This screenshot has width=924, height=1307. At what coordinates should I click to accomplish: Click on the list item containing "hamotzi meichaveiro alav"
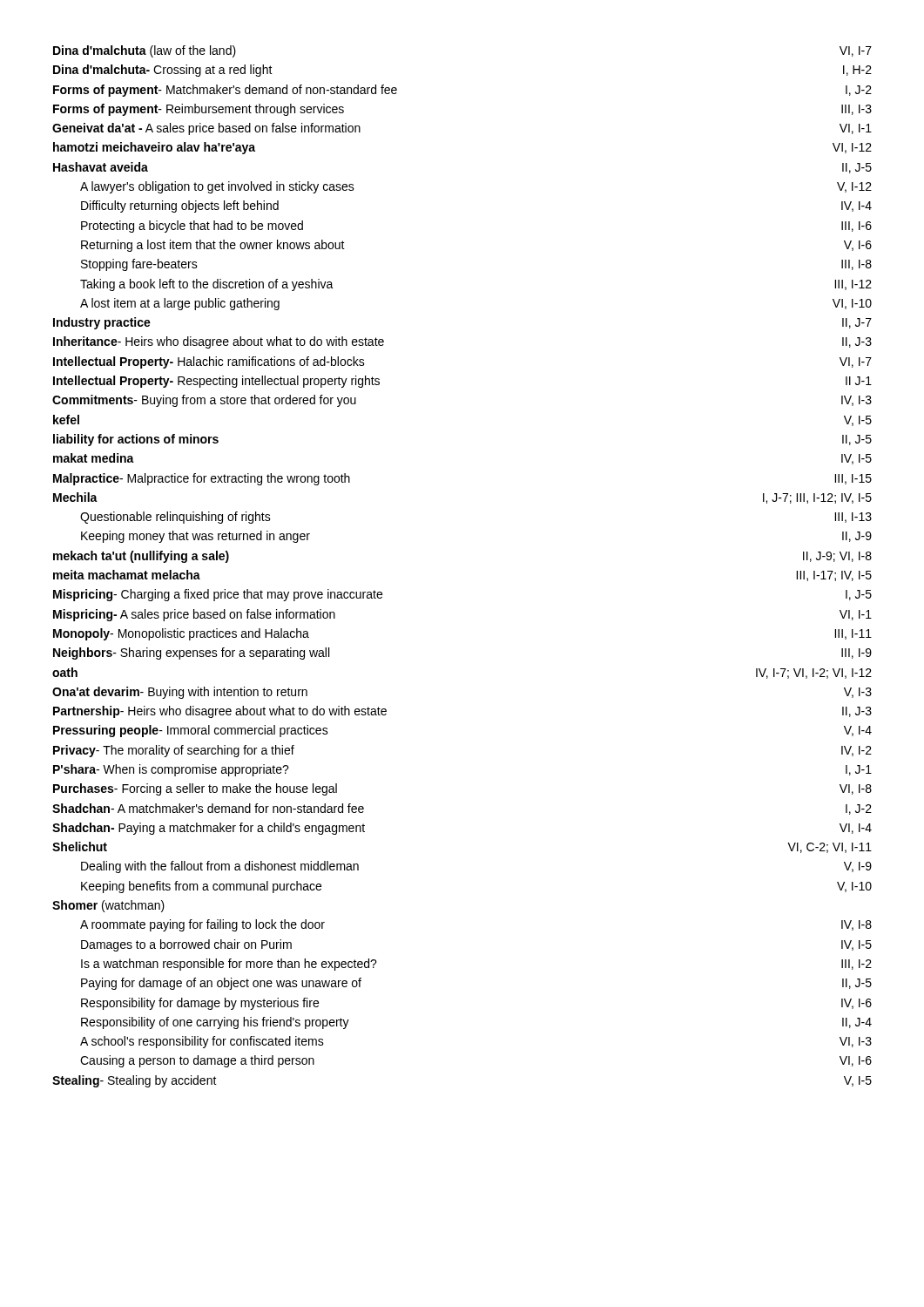[159, 148]
